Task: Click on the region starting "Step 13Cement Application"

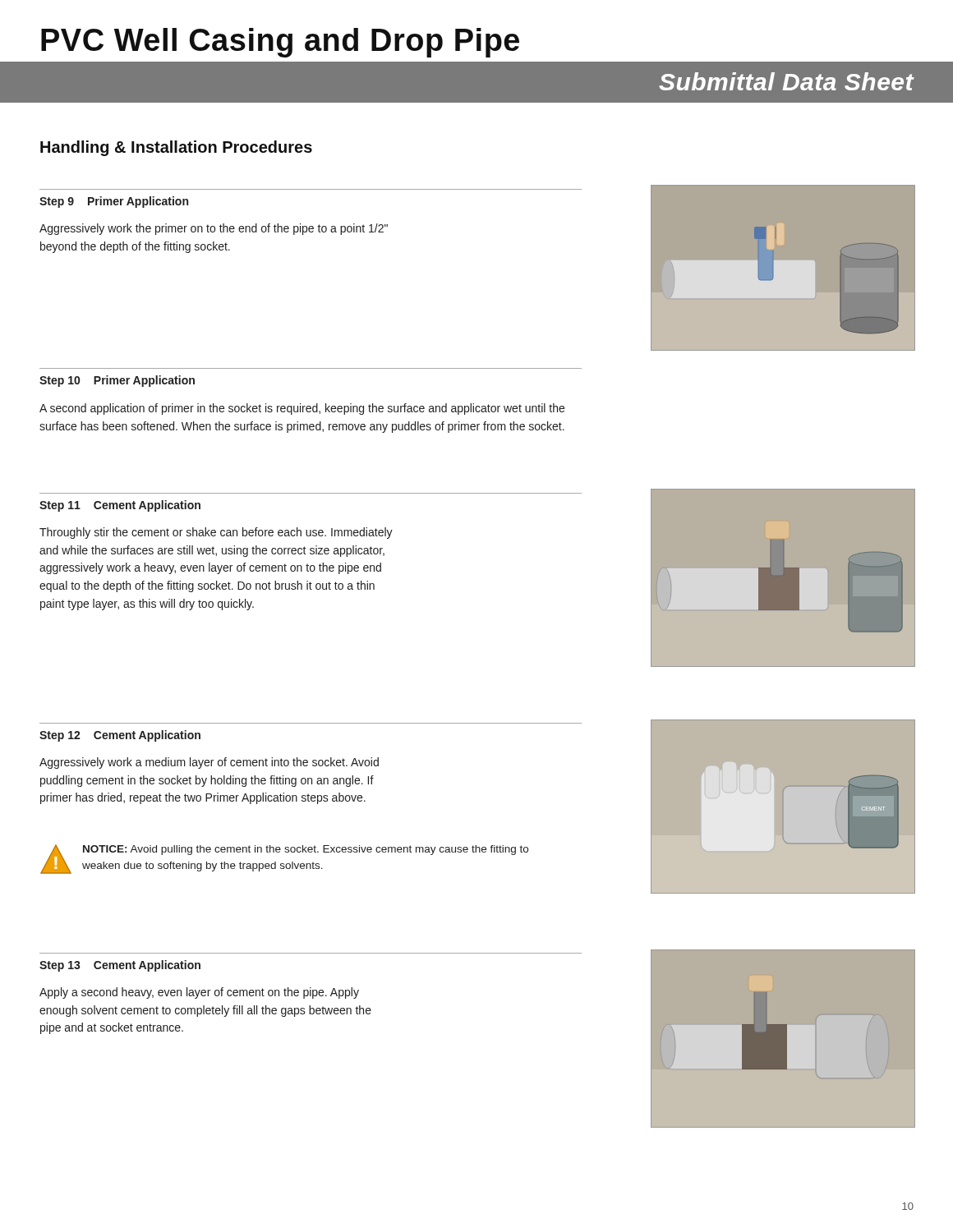Action: (x=311, y=962)
